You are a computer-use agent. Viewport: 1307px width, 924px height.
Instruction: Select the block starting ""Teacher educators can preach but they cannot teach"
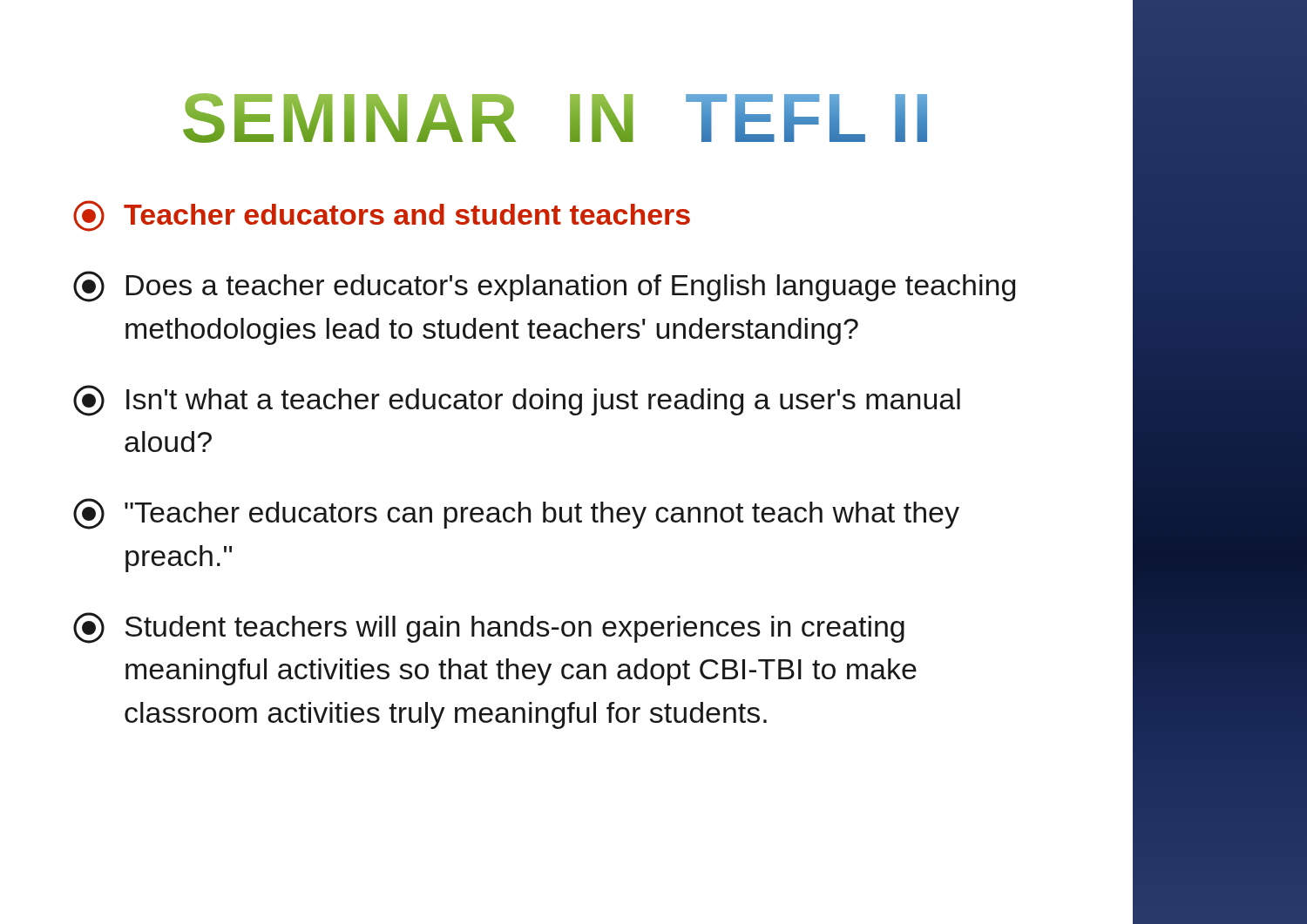(x=558, y=535)
